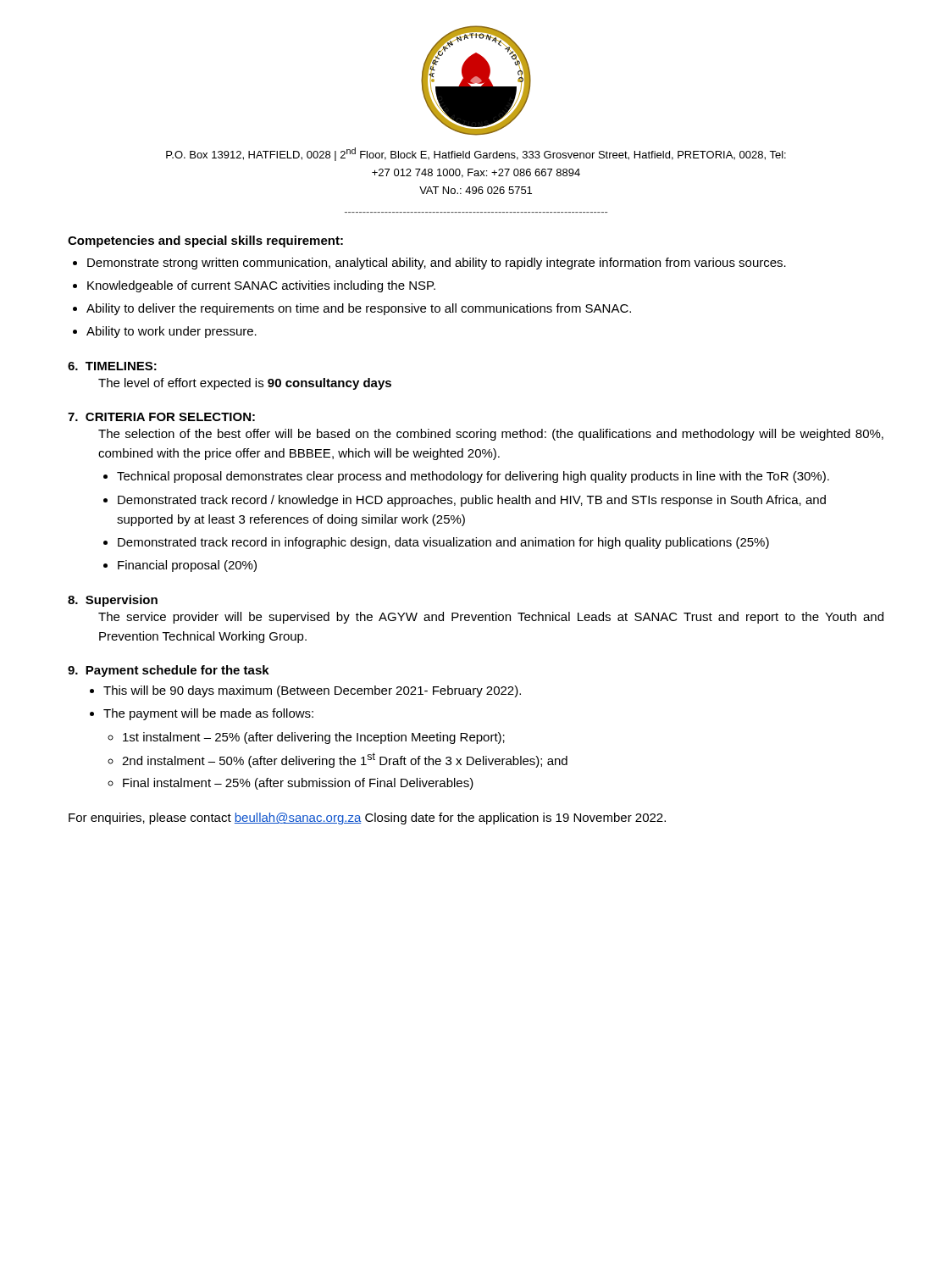Screen dimensions: 1271x952
Task: Locate the list item containing "Financial proposal (20%)"
Action: point(187,566)
